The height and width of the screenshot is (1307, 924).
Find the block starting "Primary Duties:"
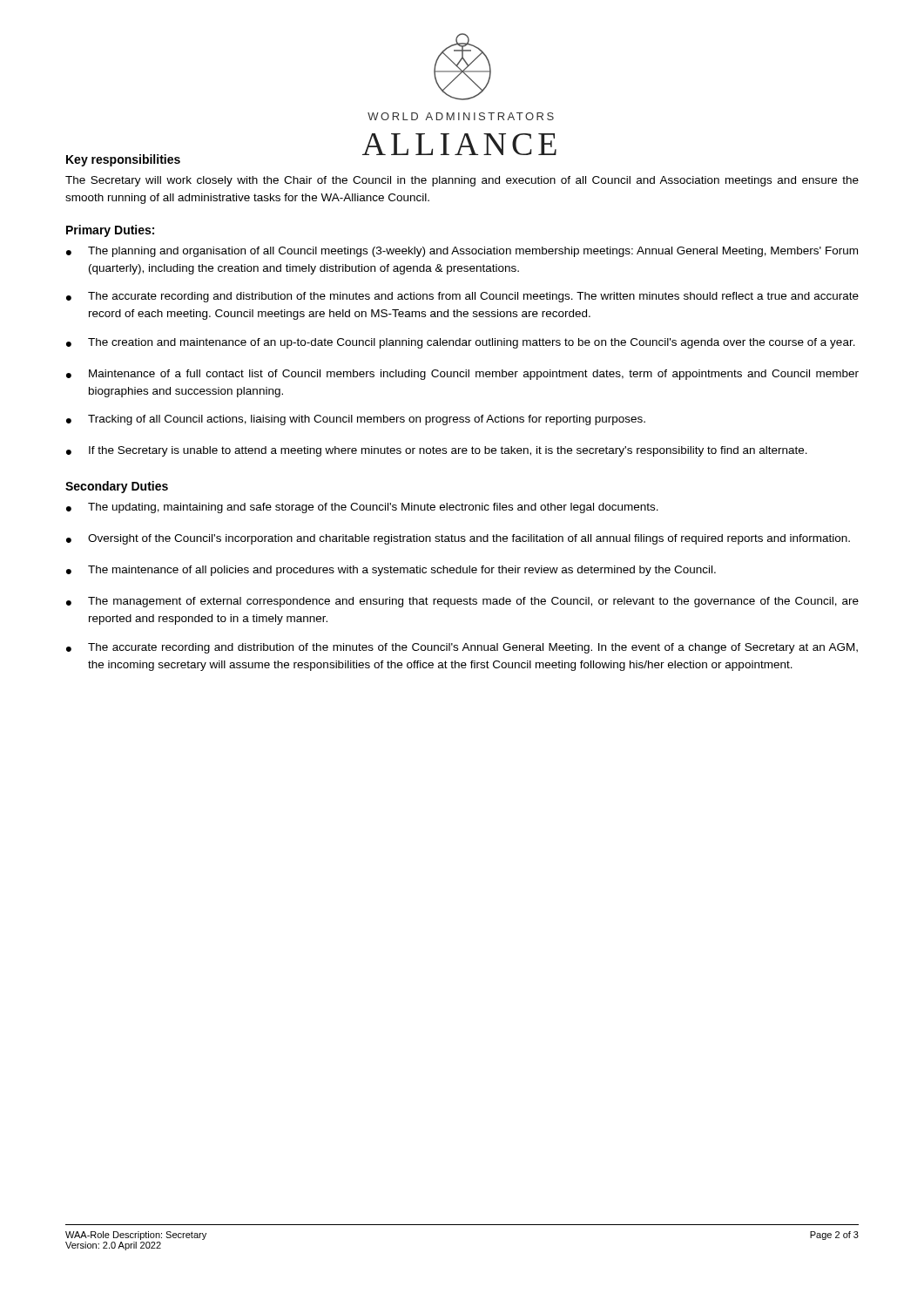coord(110,230)
